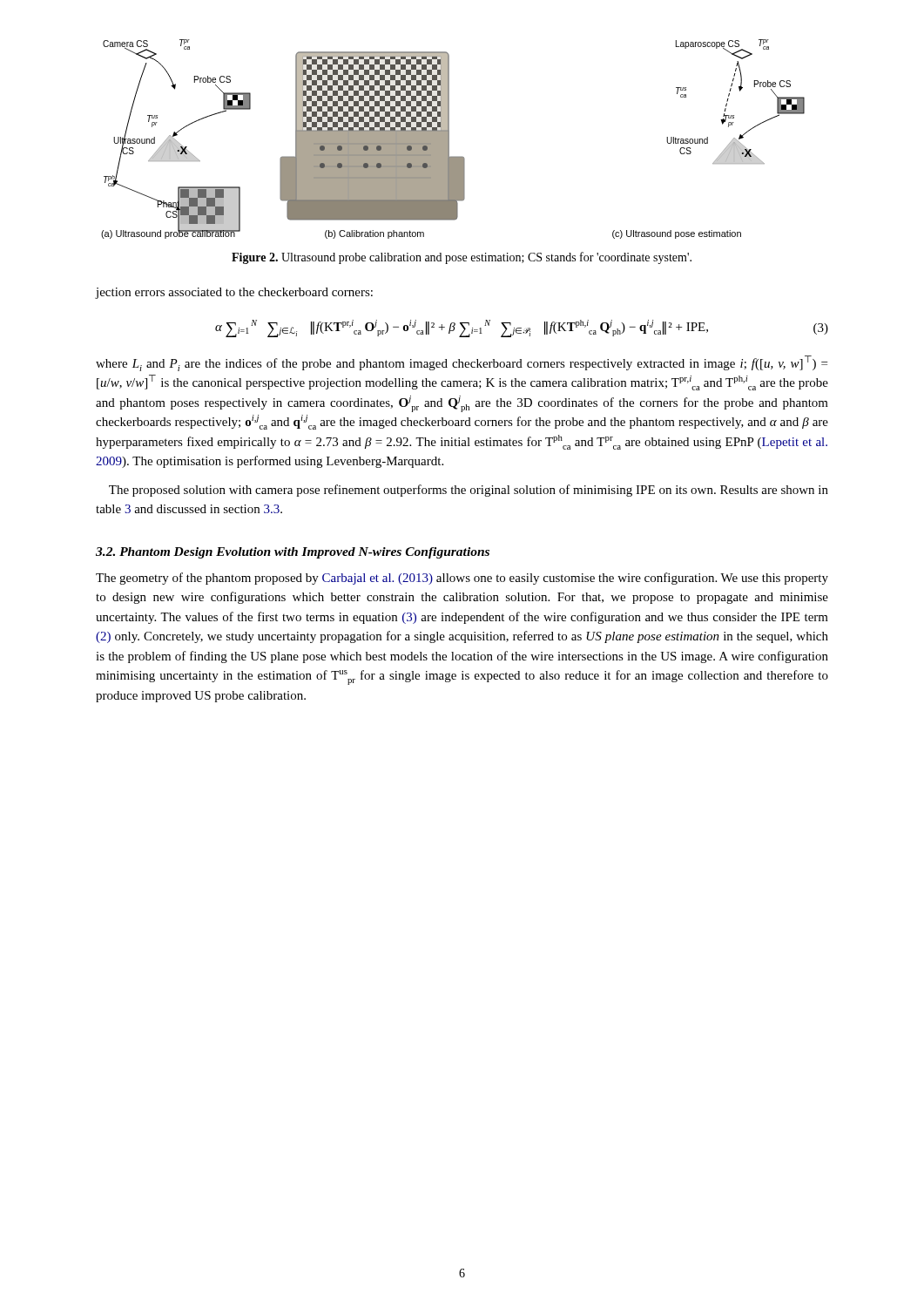Locate the region starting "The geometry of the phantom proposed by"
The height and width of the screenshot is (1307, 924).
462,636
